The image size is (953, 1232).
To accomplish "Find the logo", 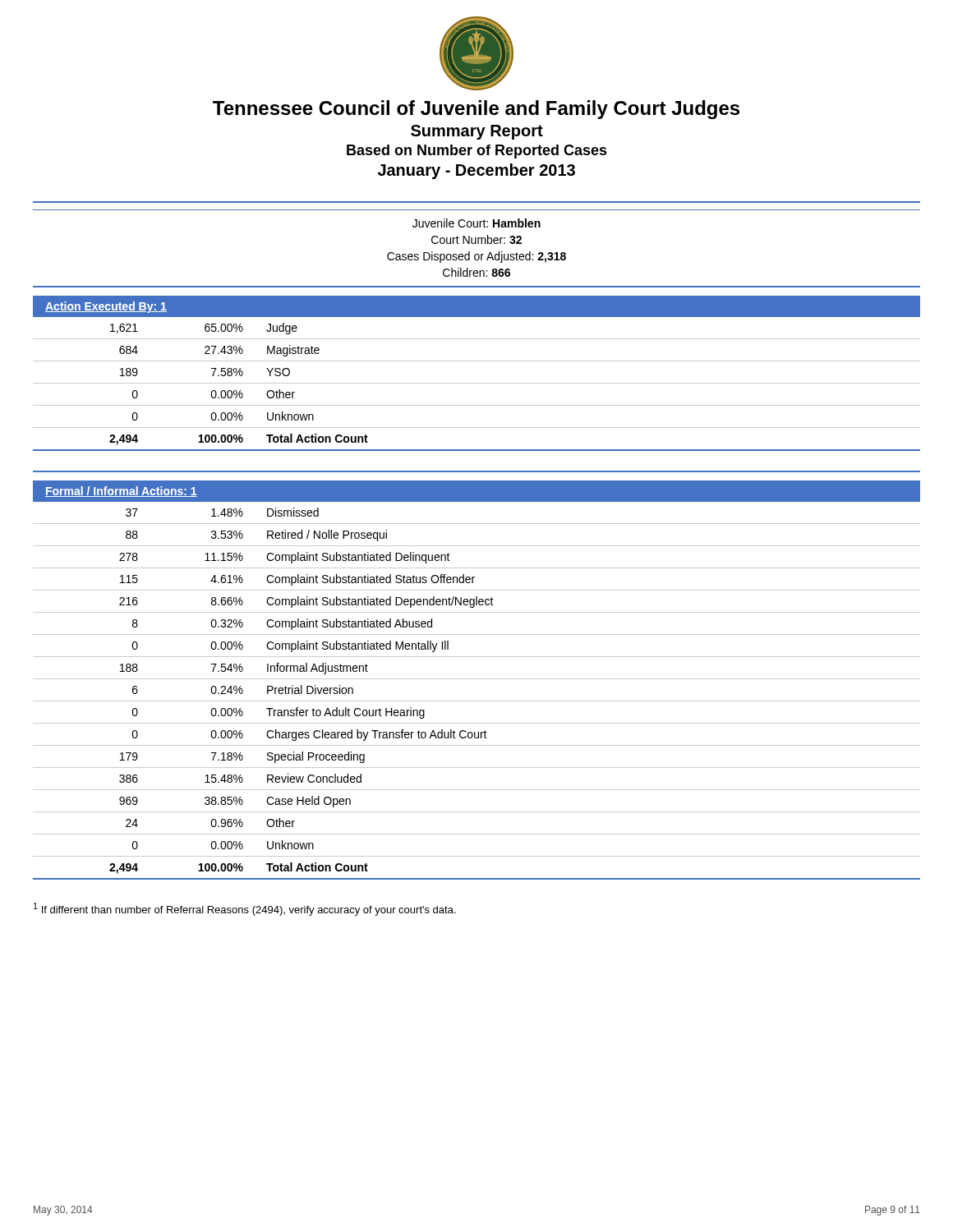I will [x=476, y=53].
